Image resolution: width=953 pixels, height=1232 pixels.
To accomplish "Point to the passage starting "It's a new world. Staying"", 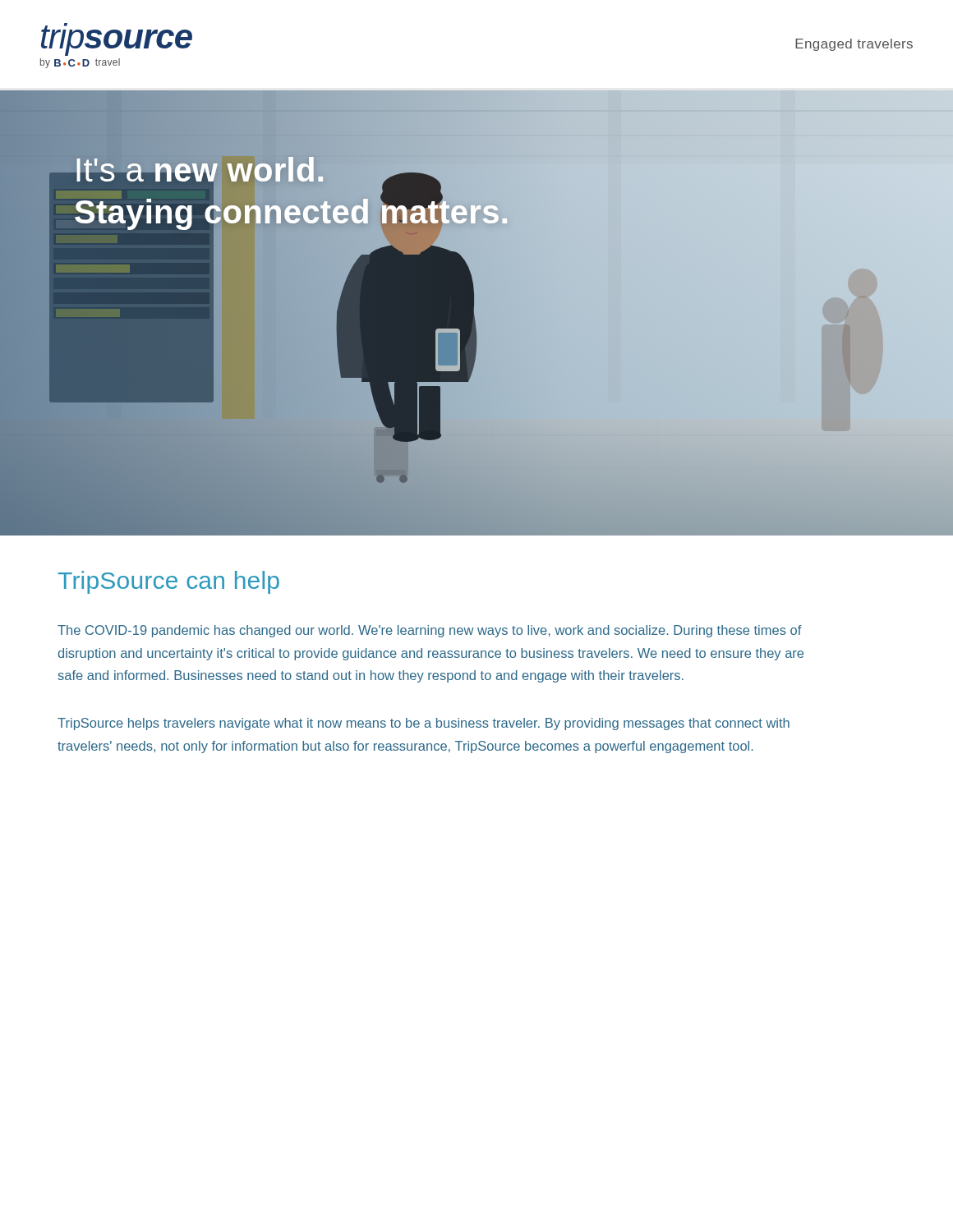I will [x=292, y=191].
